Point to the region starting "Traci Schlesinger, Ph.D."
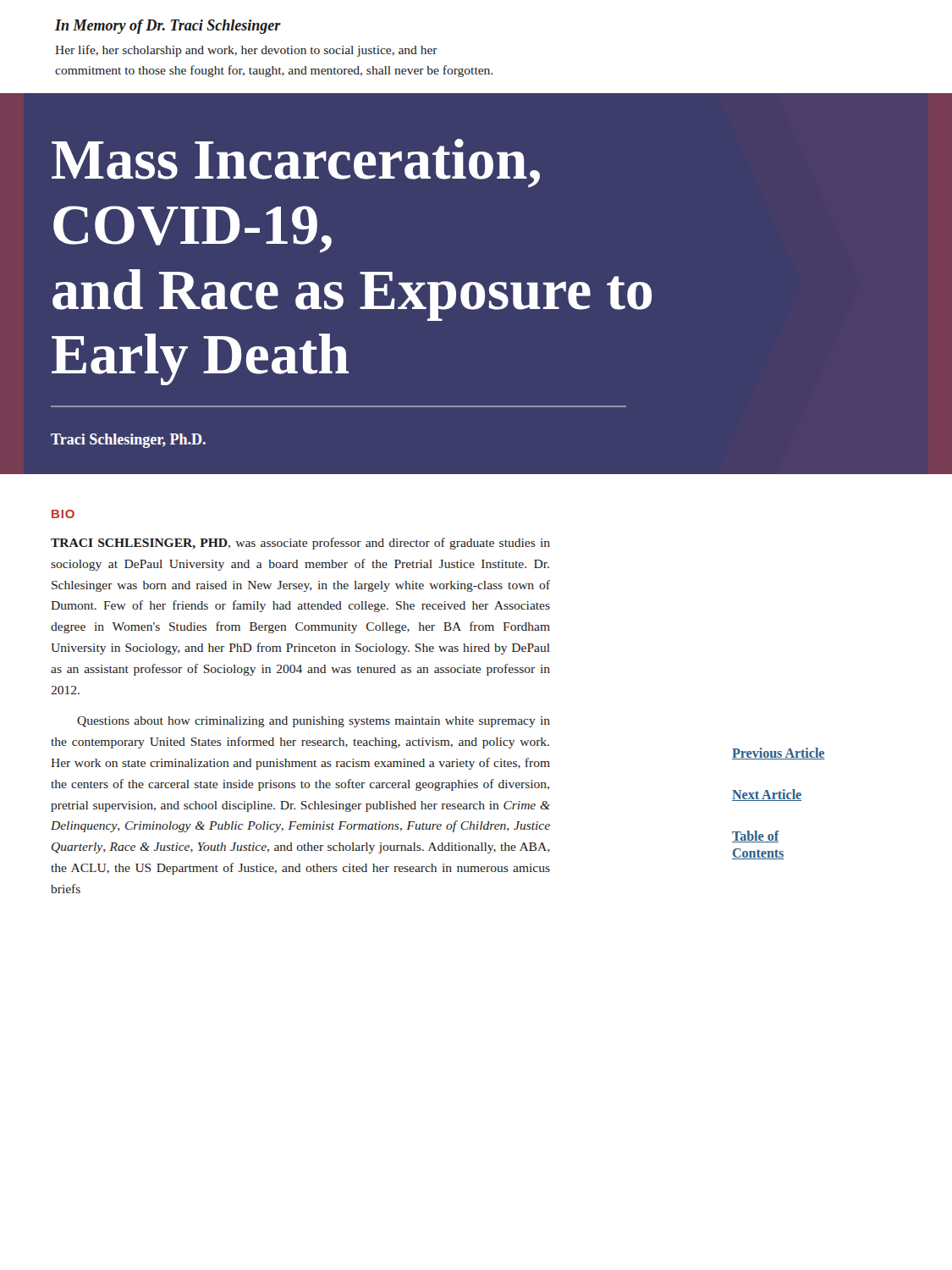Image resolution: width=952 pixels, height=1270 pixels. (128, 440)
